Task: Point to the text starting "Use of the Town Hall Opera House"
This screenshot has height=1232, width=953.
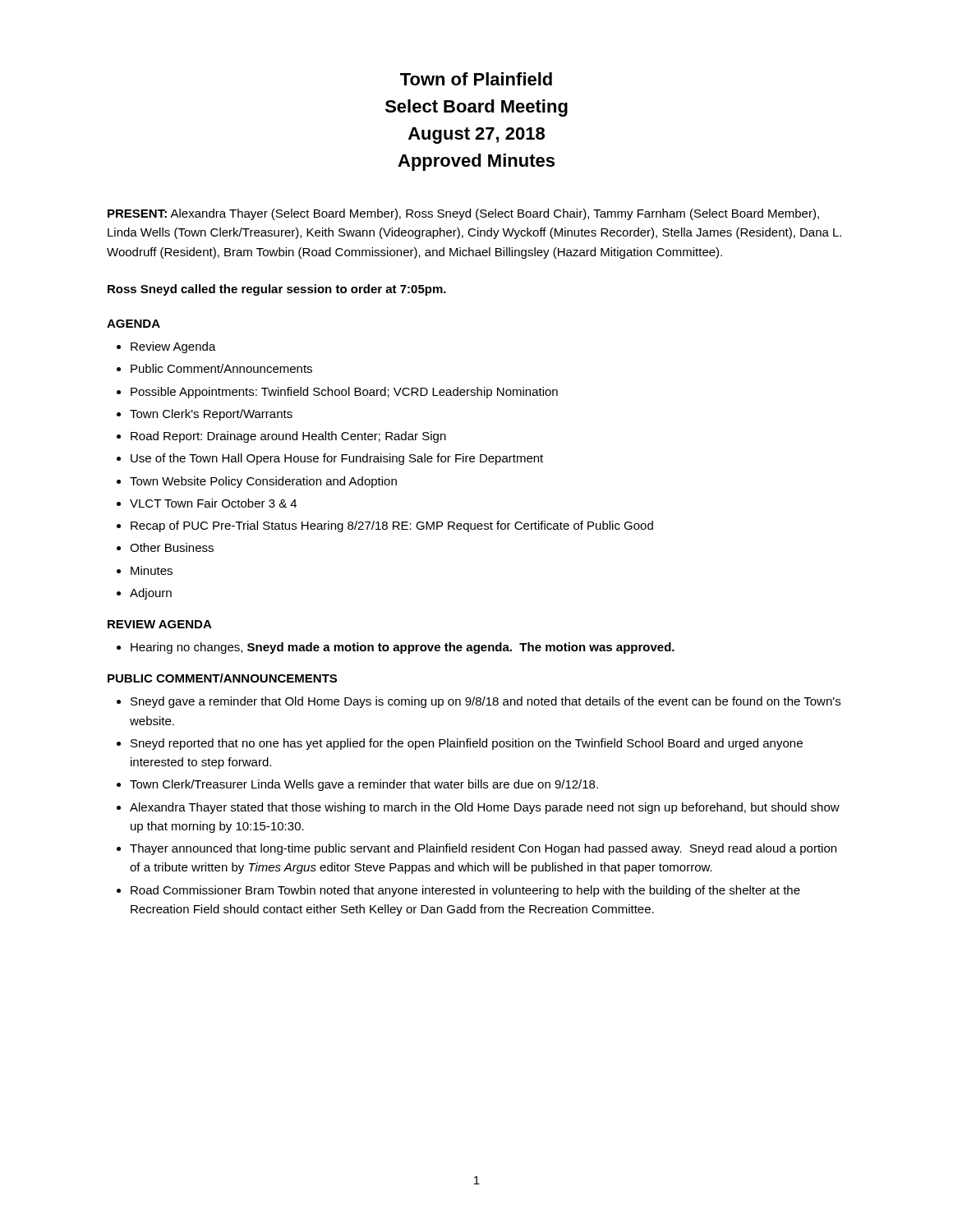Action: tap(337, 458)
